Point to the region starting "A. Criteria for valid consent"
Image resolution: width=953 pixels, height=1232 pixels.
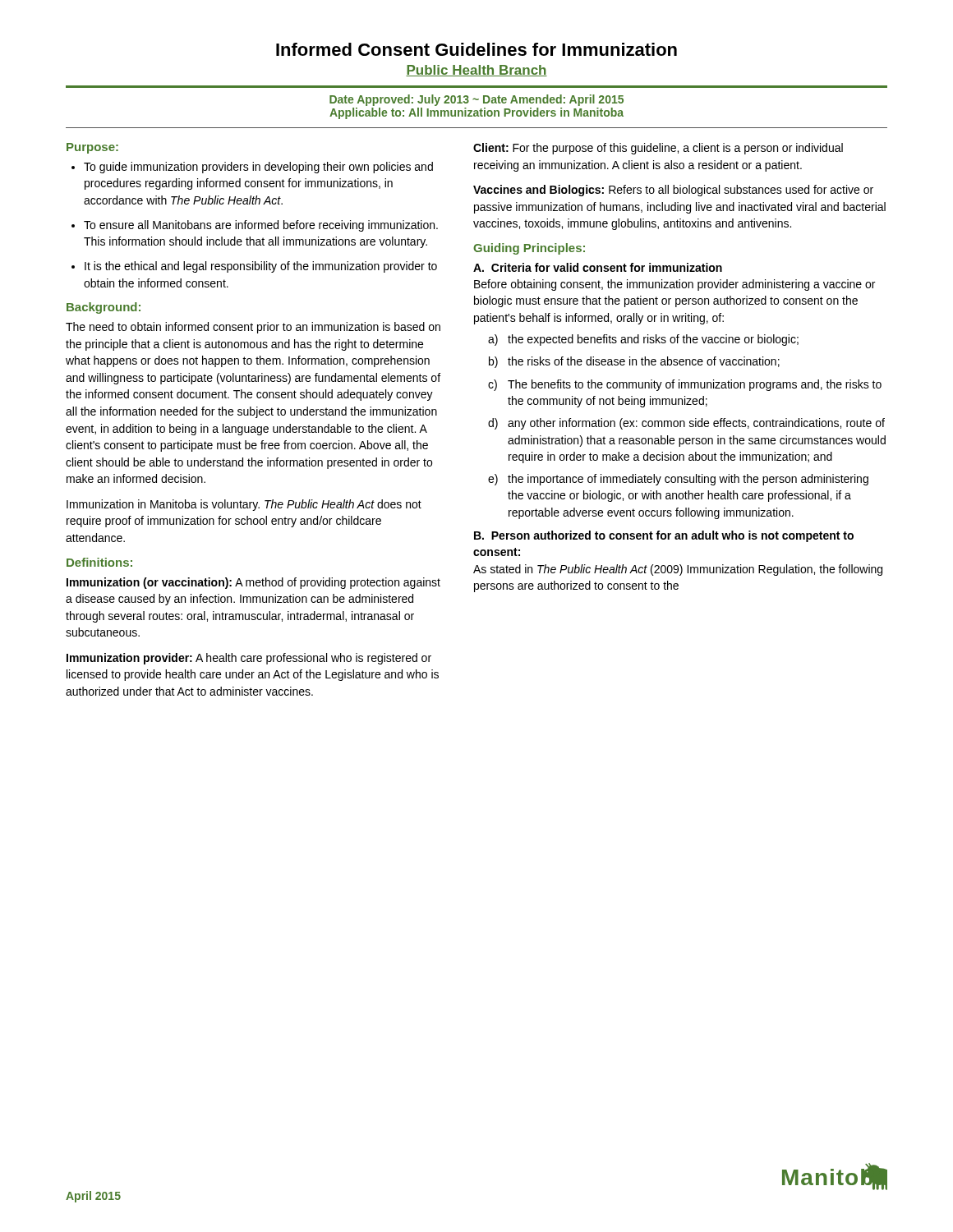coord(680,391)
